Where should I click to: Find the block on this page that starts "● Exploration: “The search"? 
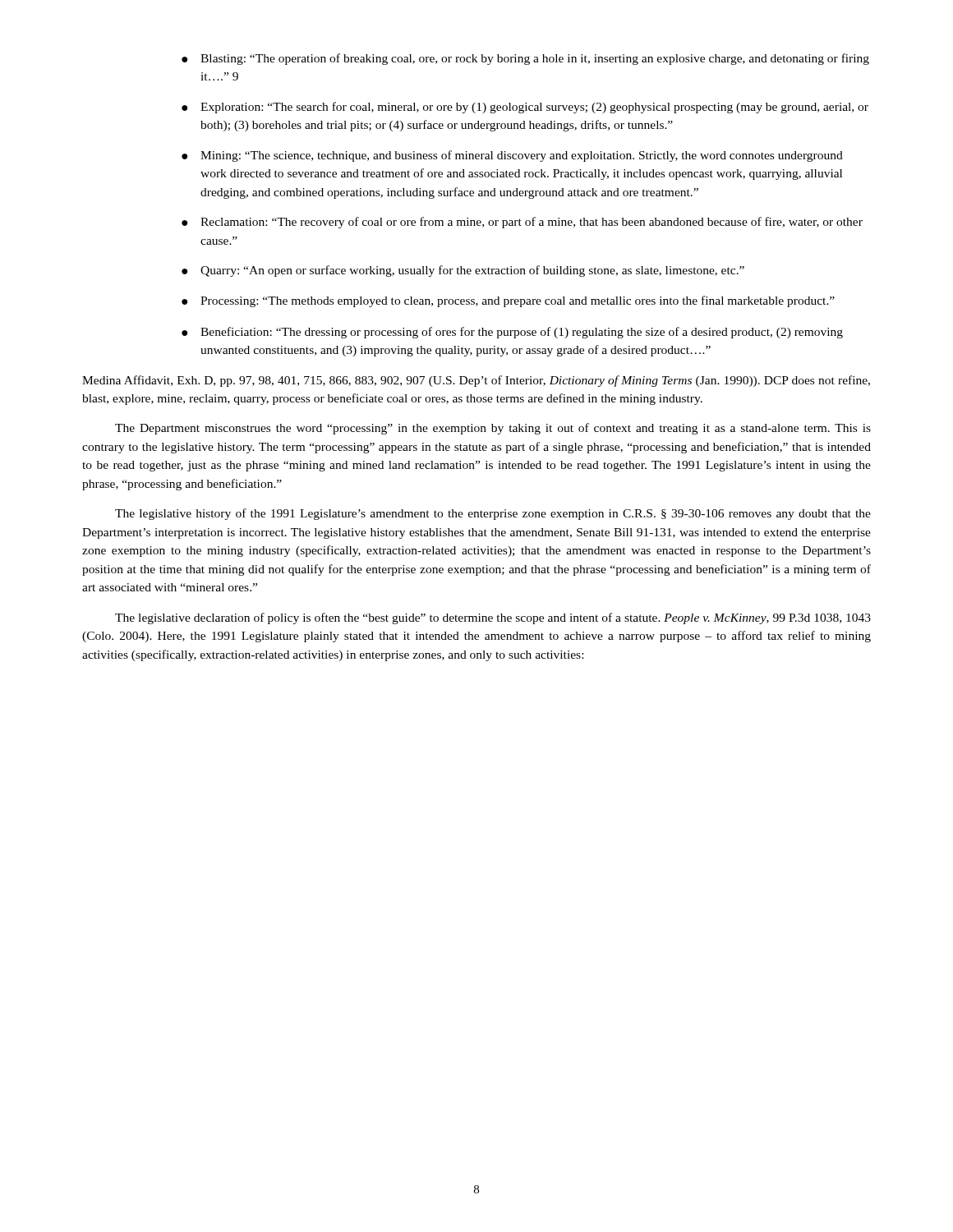click(526, 116)
